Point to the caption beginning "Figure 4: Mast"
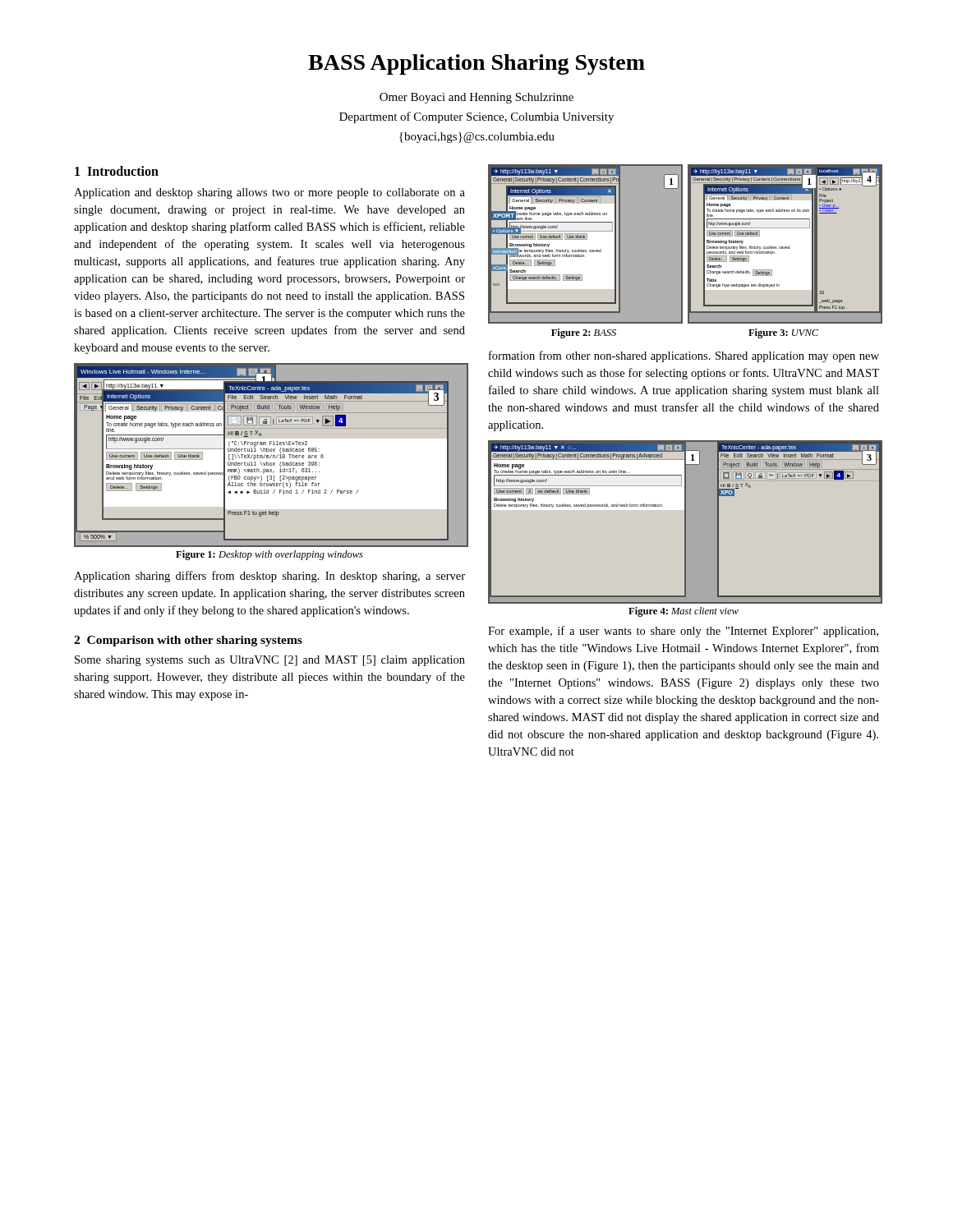The image size is (953, 1232). coord(684,611)
